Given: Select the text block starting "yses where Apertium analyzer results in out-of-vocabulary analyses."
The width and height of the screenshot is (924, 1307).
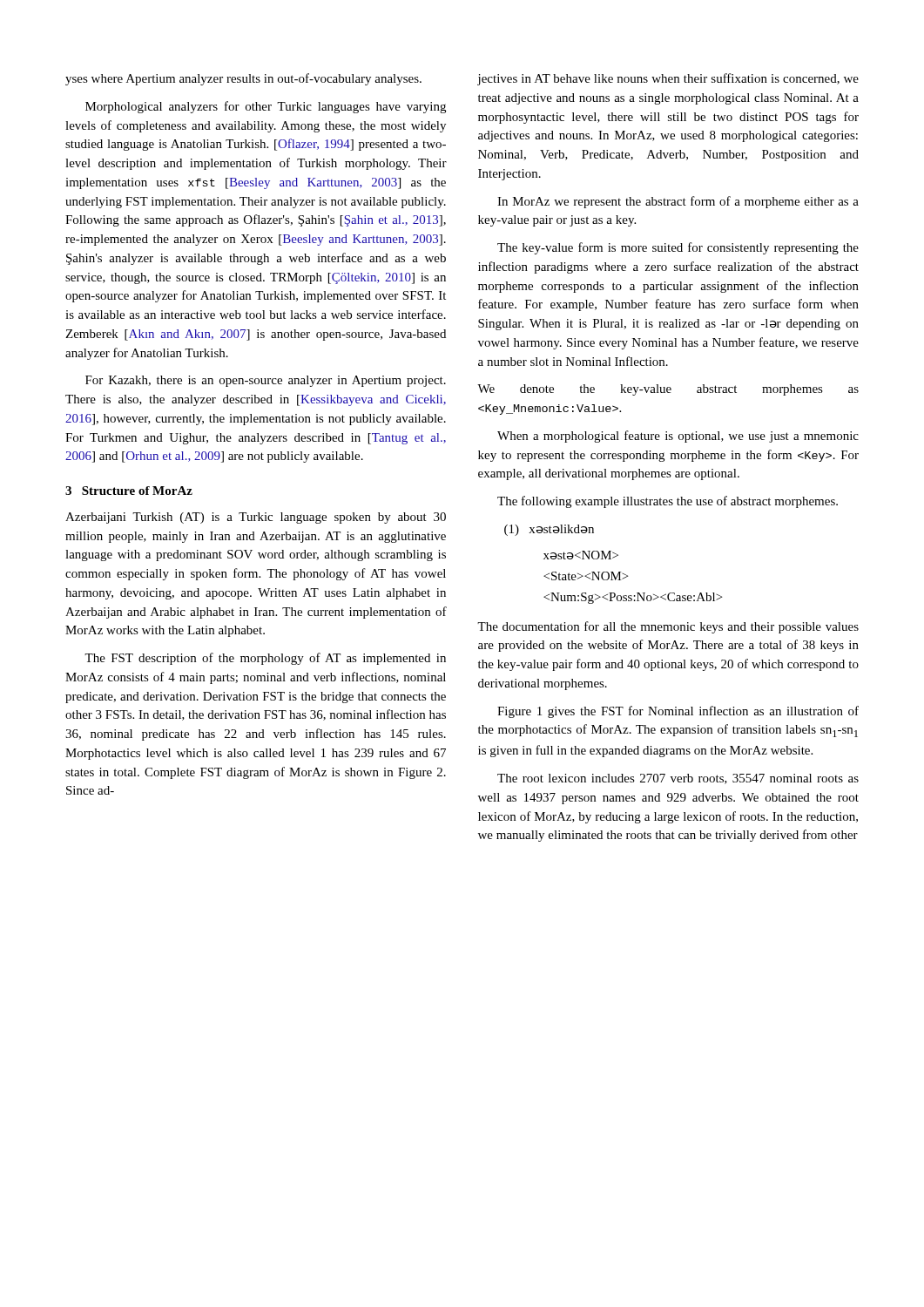Looking at the screenshot, I should (256, 79).
